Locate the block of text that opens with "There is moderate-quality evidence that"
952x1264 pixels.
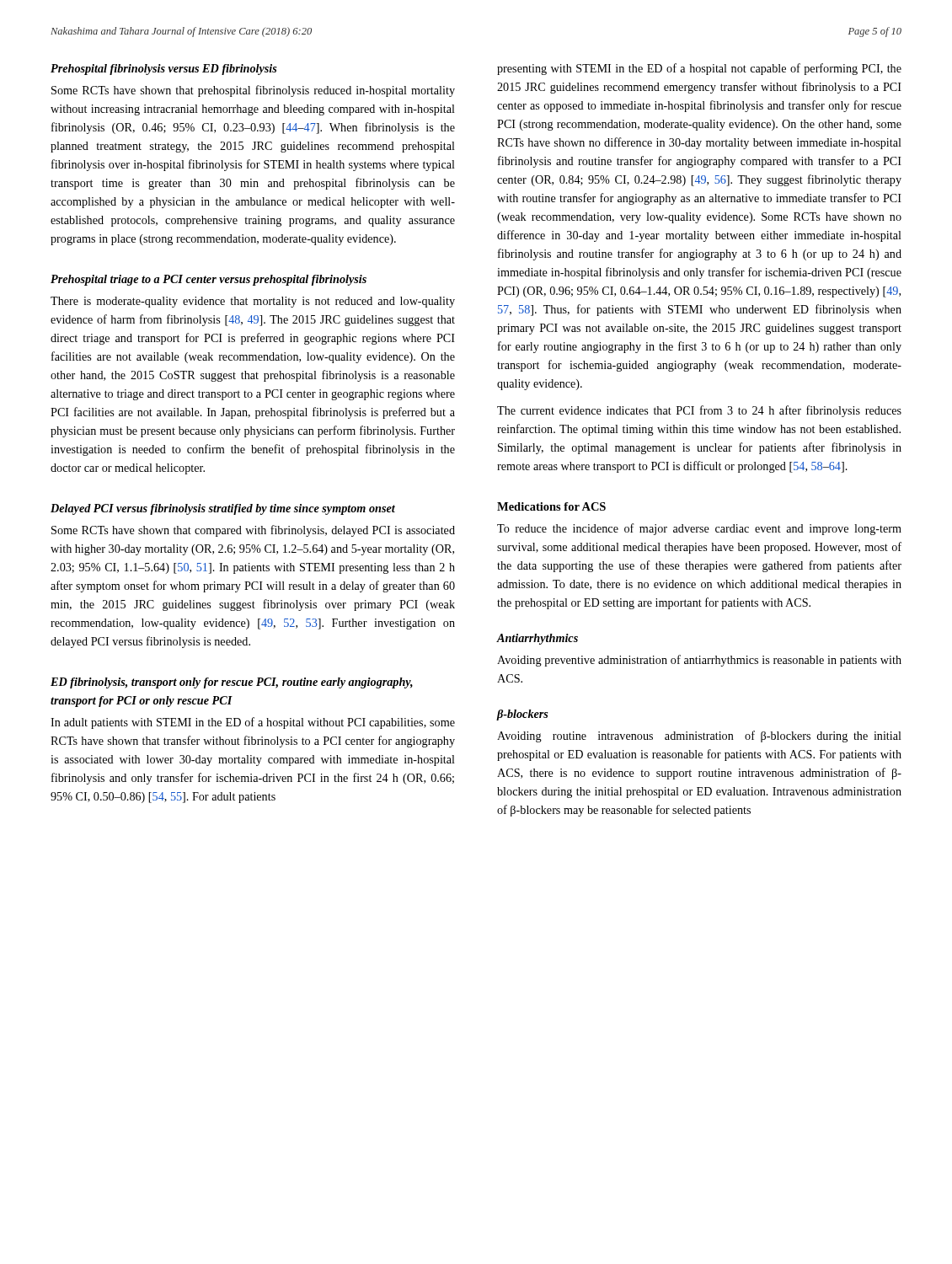click(253, 384)
